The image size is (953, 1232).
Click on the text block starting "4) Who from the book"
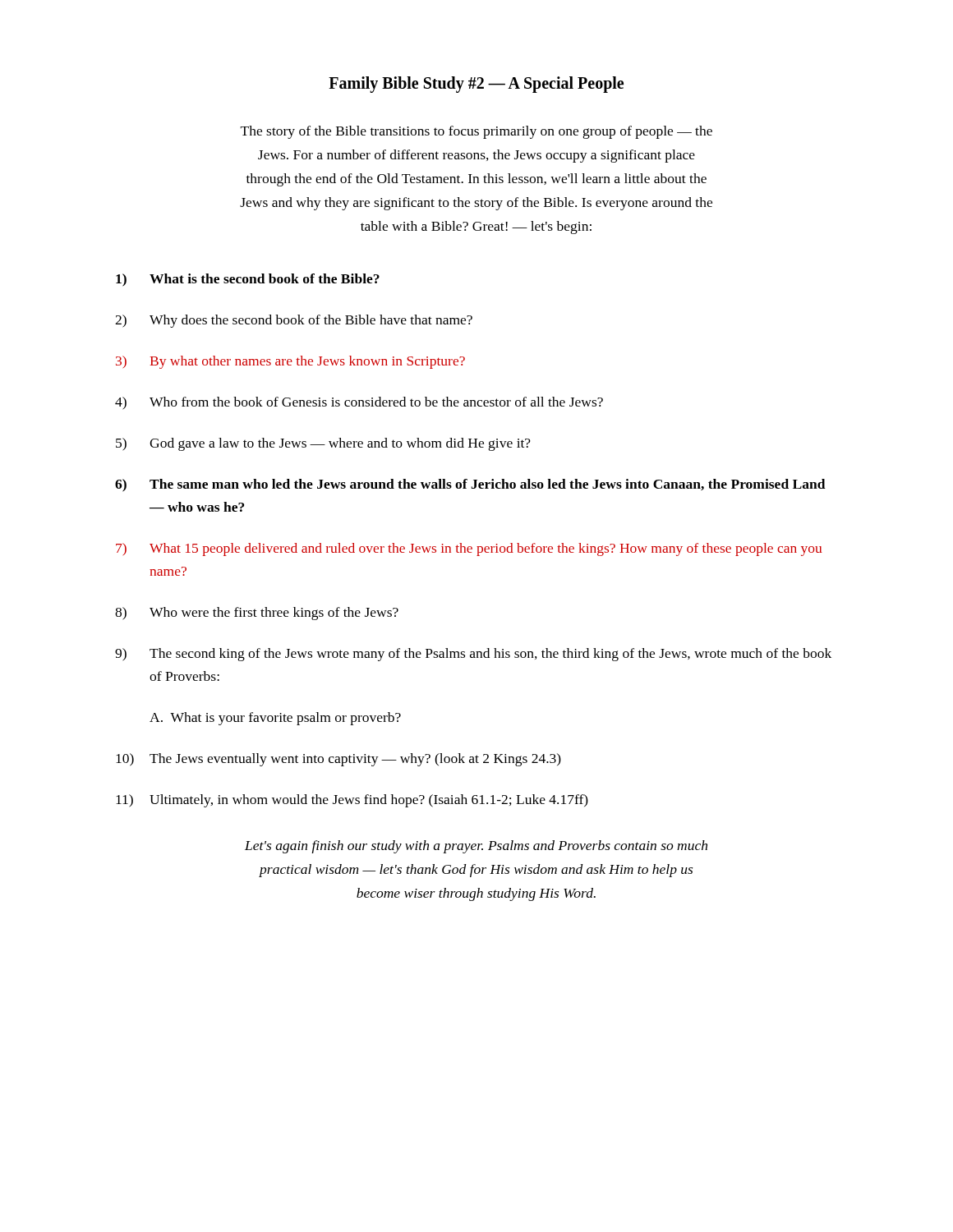[476, 402]
